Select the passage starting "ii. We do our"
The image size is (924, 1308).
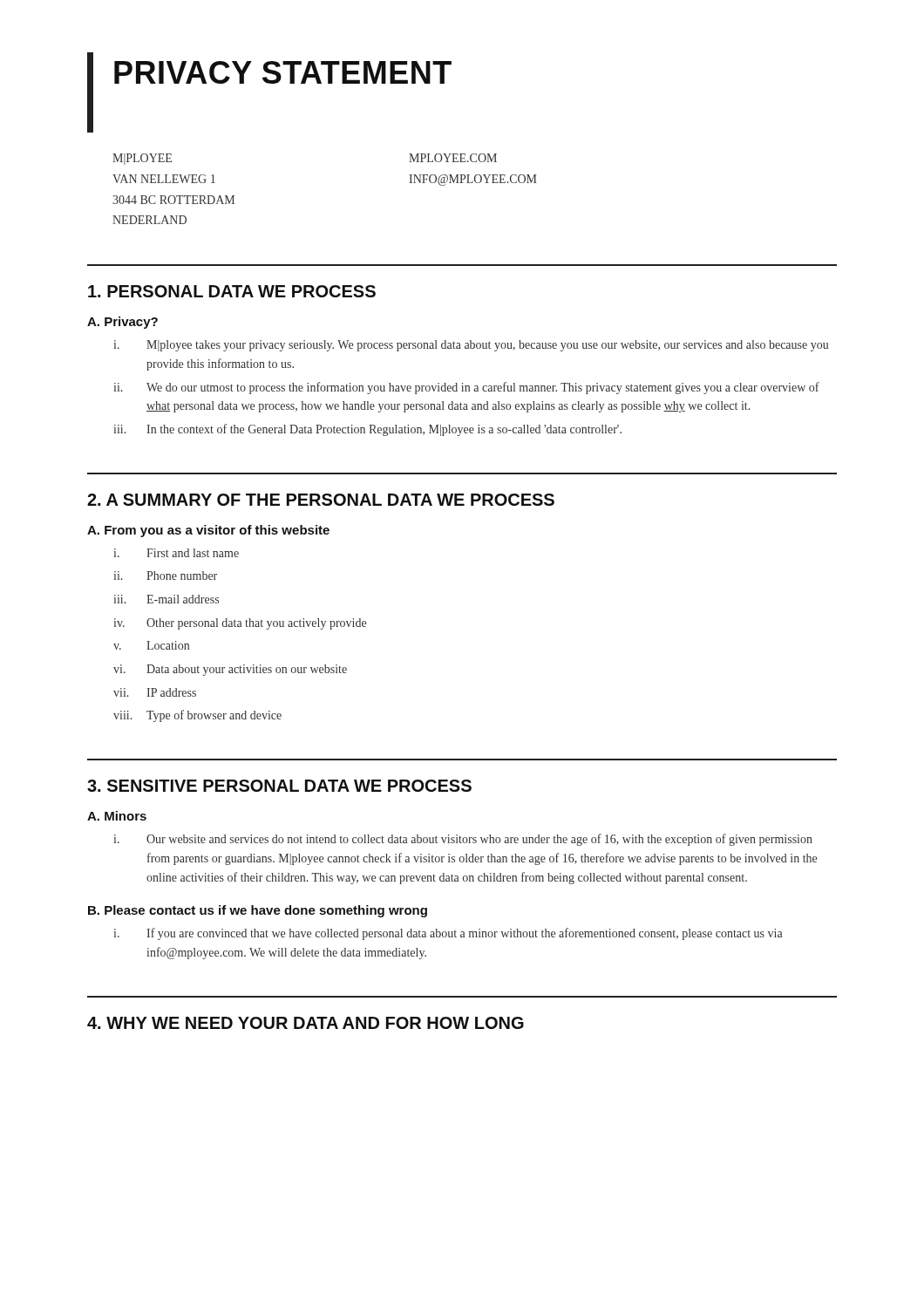[x=475, y=397]
